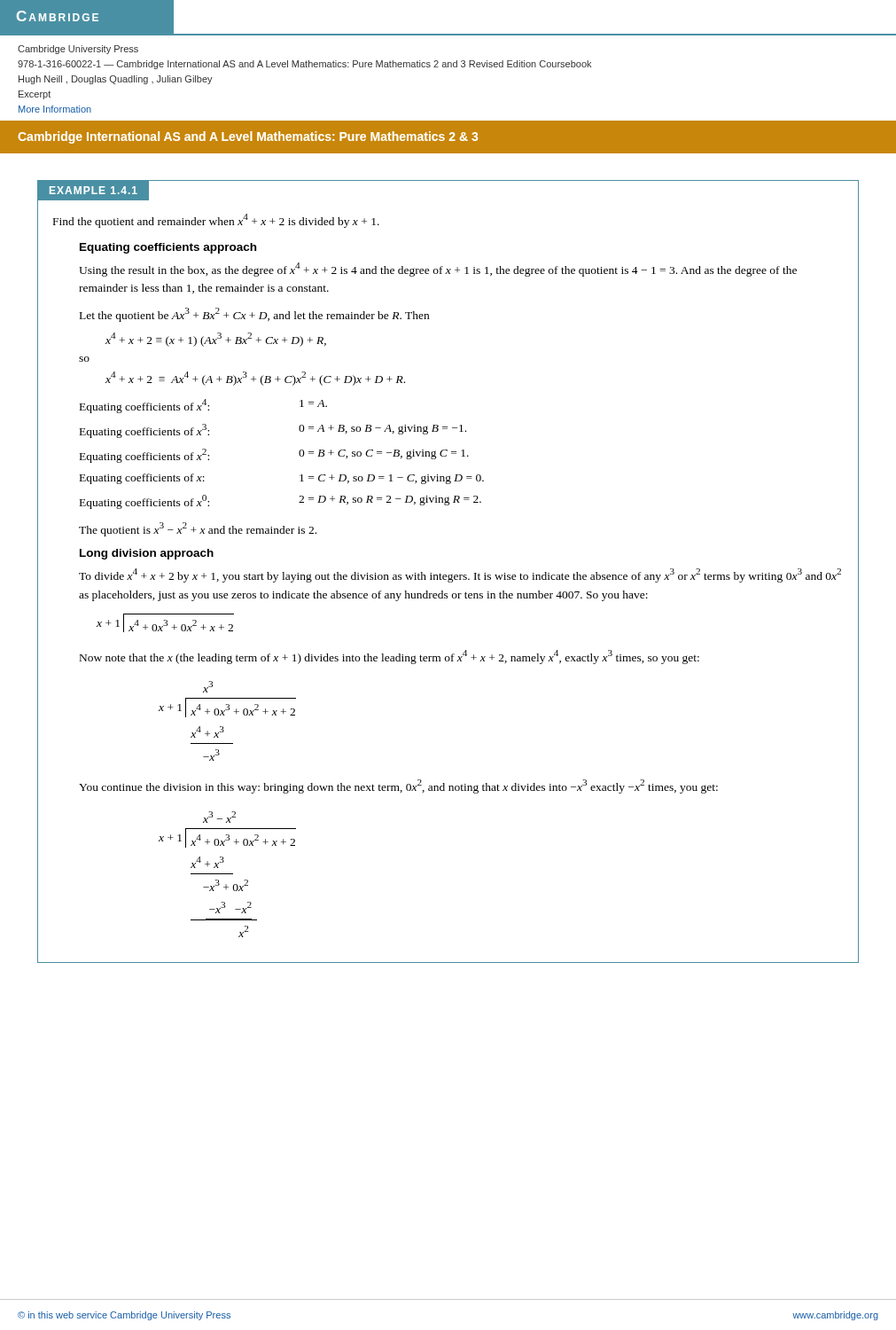Locate the table with the text "1 = A"
The width and height of the screenshot is (896, 1330).
click(448, 453)
